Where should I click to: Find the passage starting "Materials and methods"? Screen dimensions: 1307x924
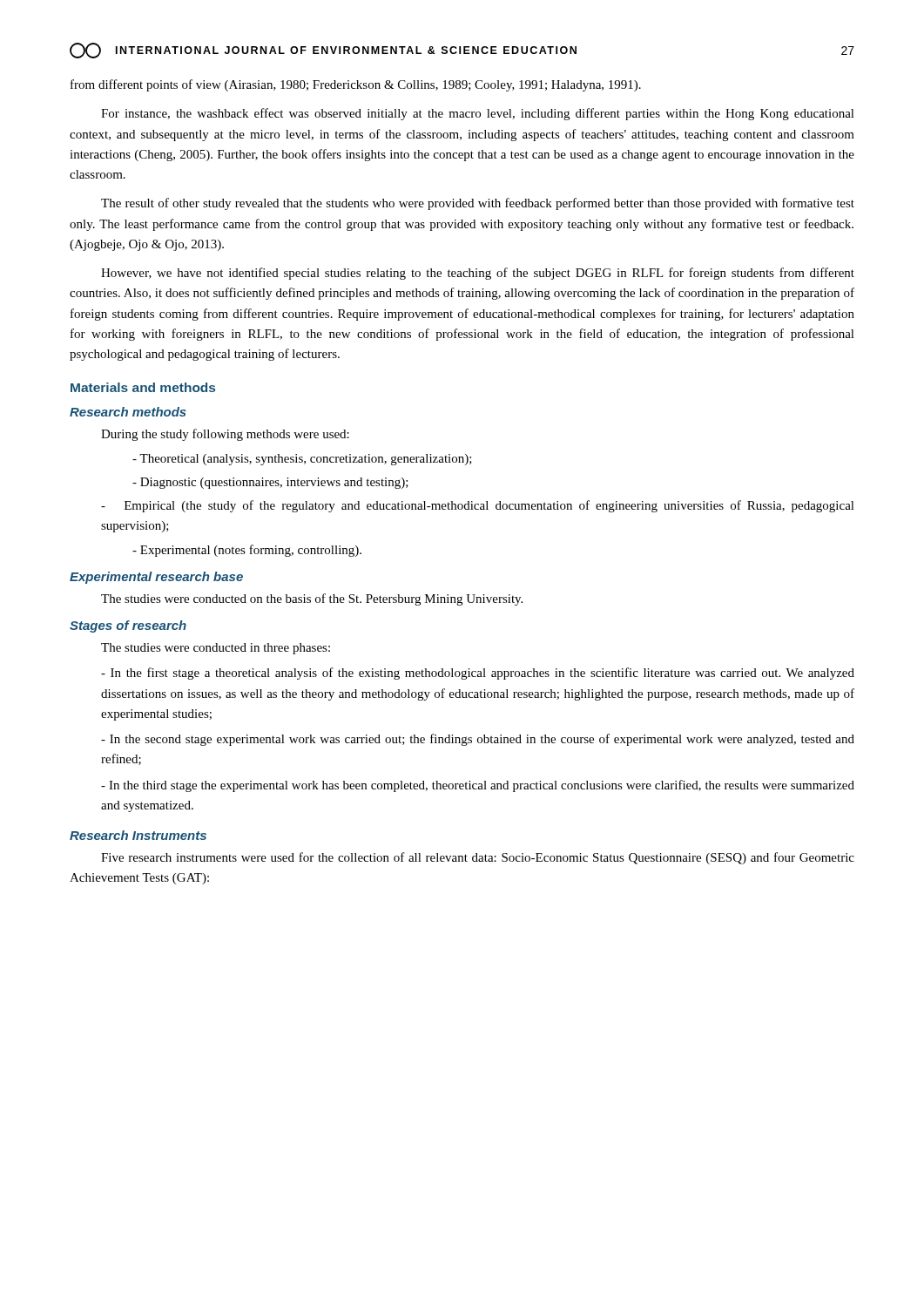143,388
